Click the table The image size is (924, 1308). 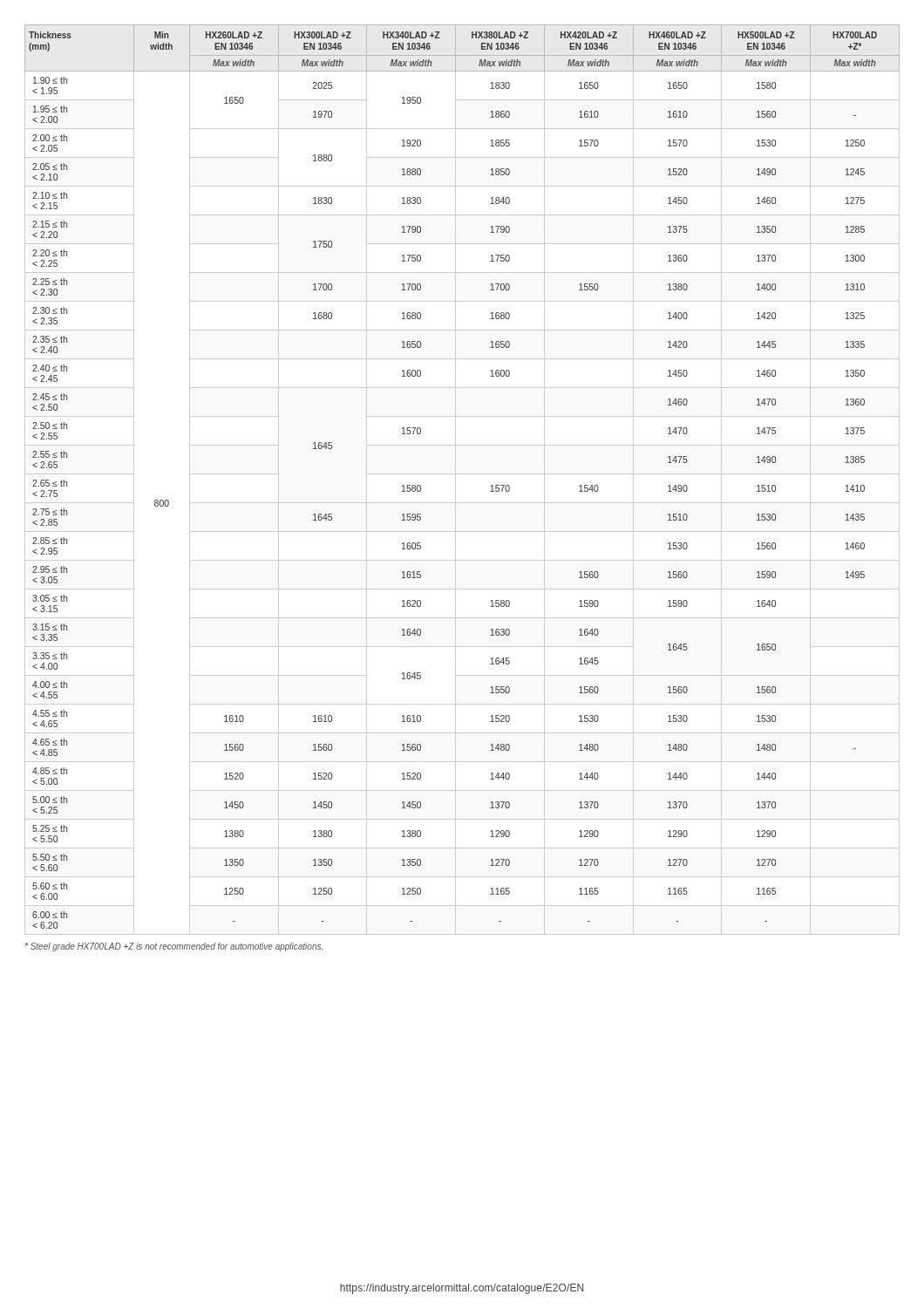coord(462,480)
